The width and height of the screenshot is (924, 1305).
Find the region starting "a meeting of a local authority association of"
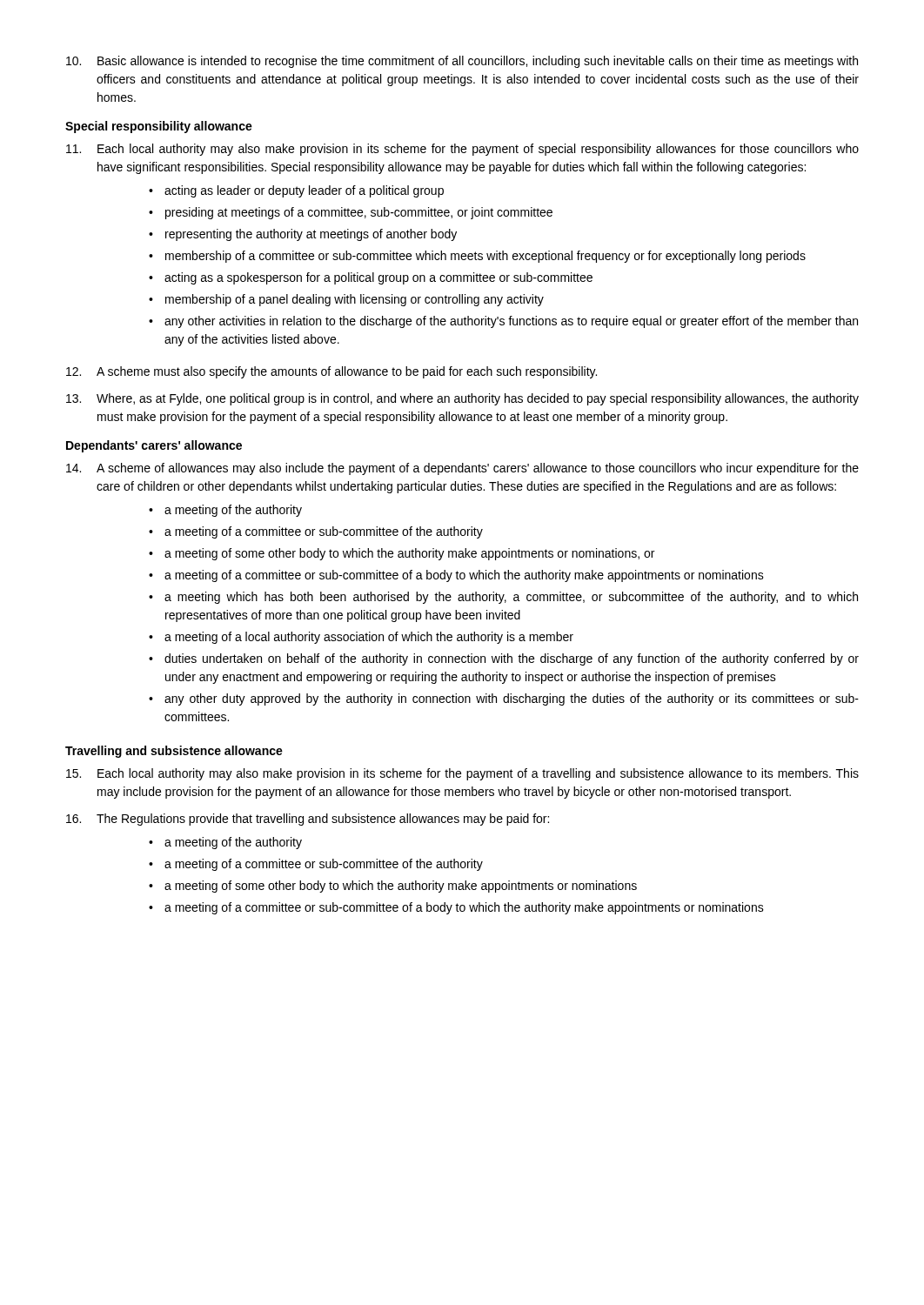point(369,637)
